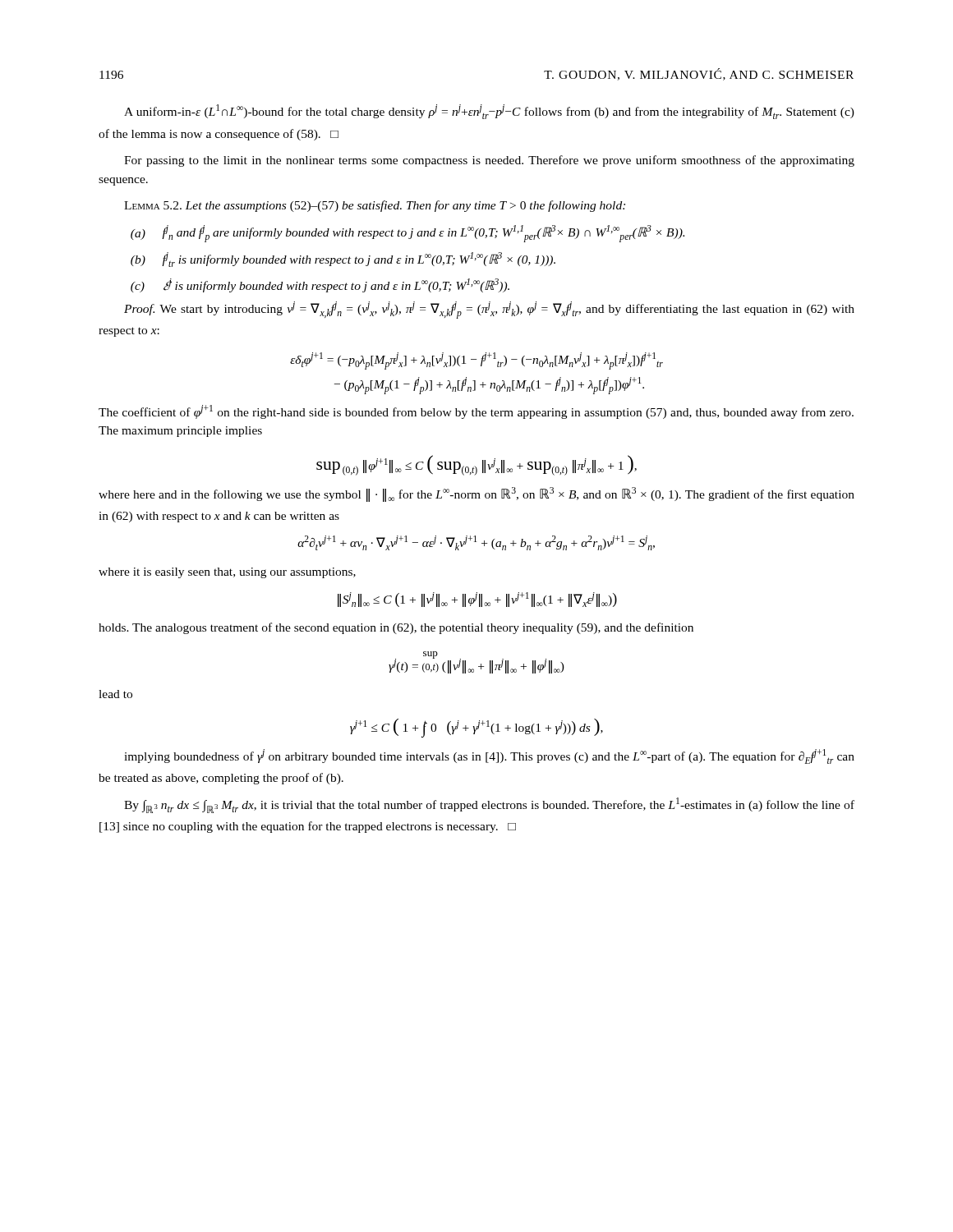This screenshot has width=953, height=1232.
Task: Point to the text block starting "‖Sjn‖∞ ≤ C (1 + ‖νj‖∞"
Action: (x=476, y=600)
